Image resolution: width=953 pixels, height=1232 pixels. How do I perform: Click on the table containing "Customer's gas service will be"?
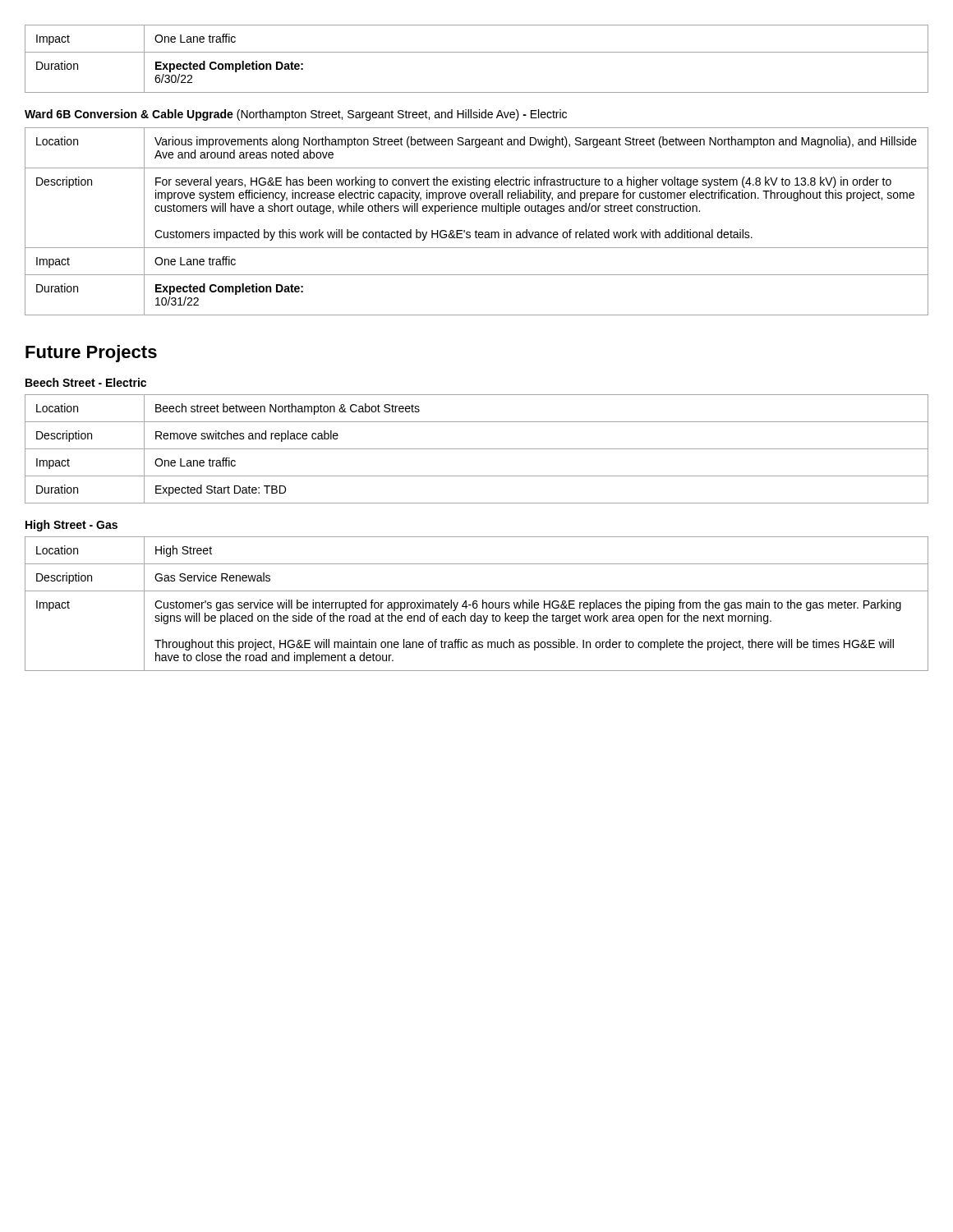pos(476,604)
